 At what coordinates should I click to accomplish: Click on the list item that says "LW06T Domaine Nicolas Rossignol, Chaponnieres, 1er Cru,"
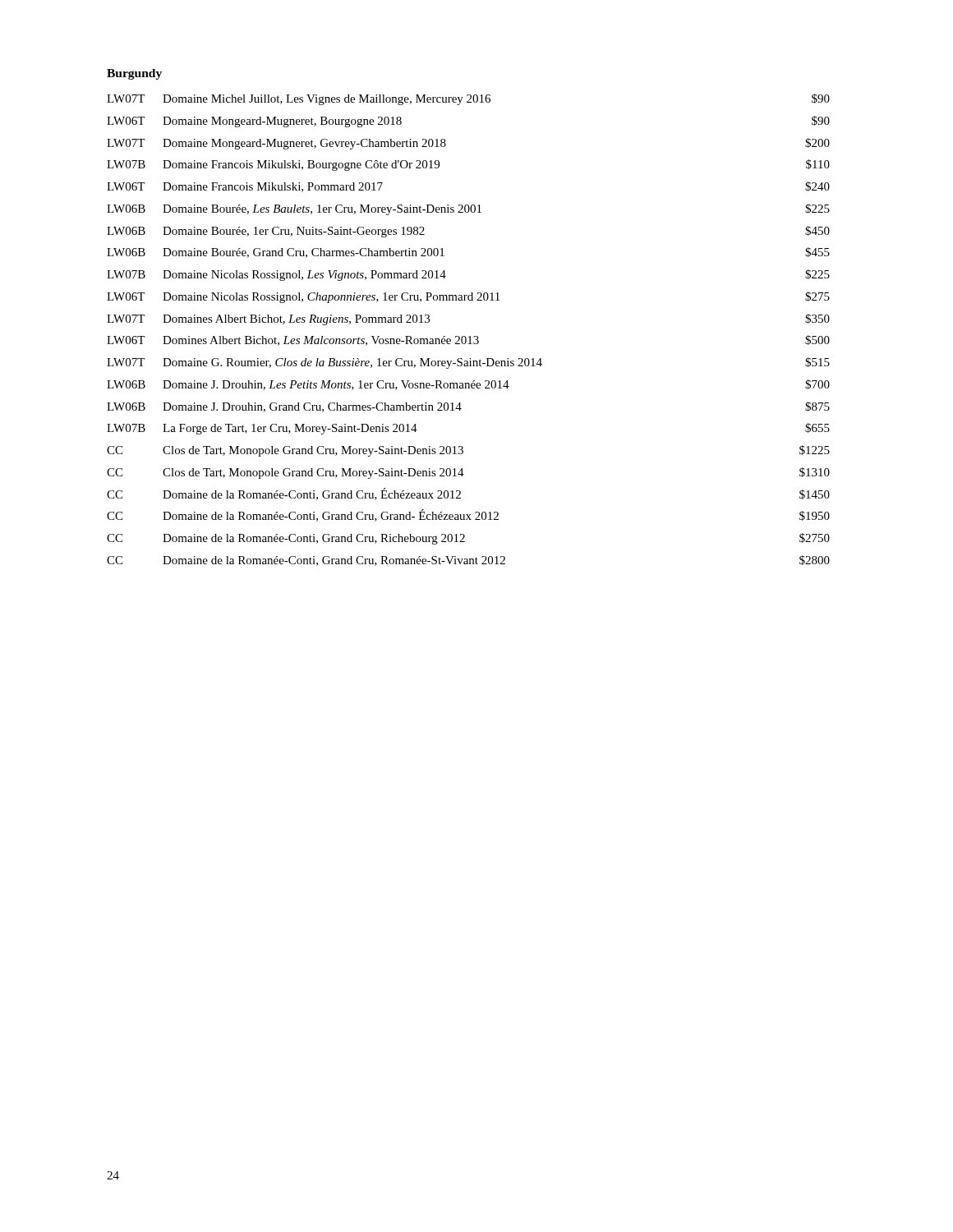[x=468, y=297]
